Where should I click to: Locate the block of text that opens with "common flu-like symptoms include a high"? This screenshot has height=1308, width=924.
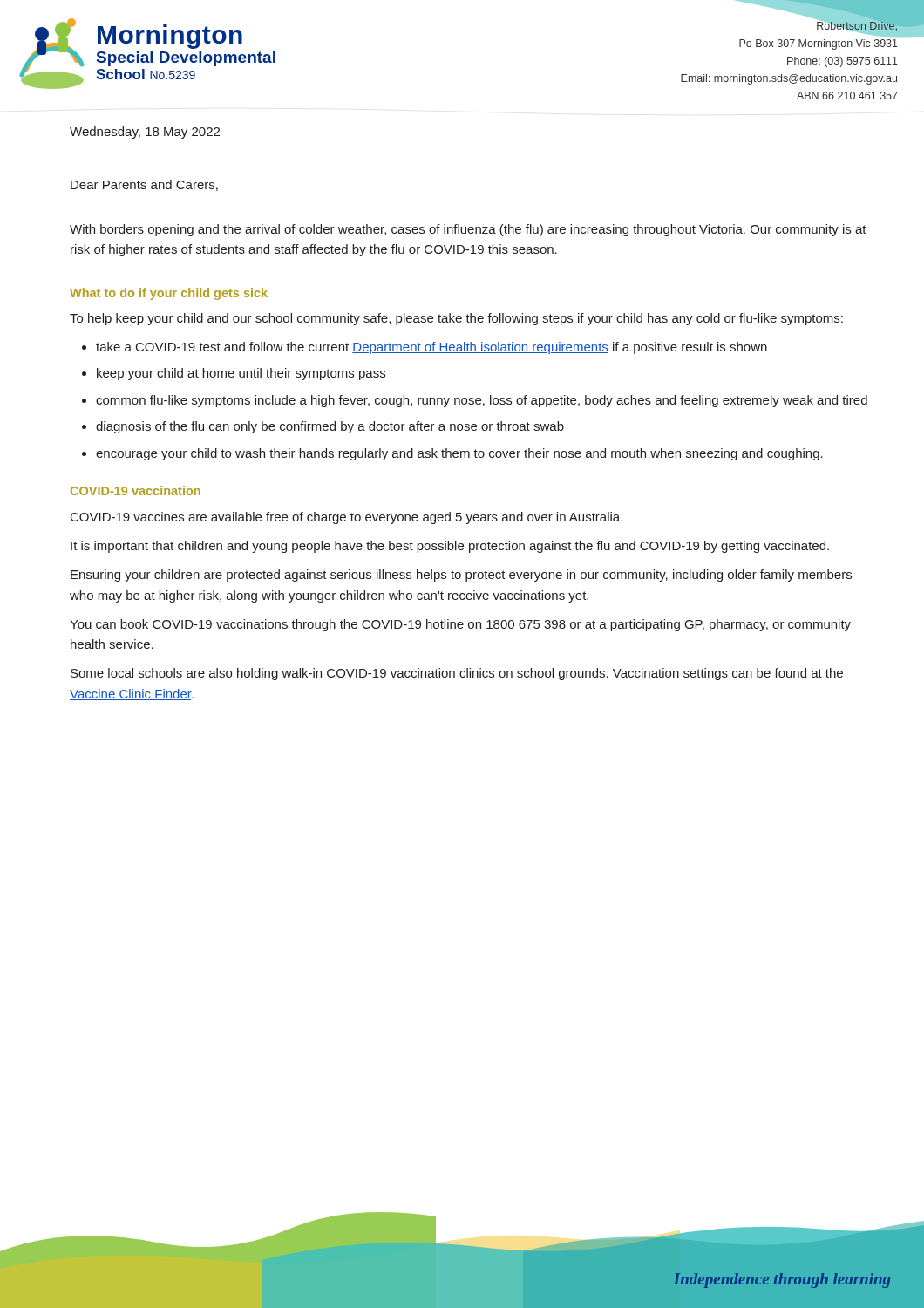click(x=482, y=399)
